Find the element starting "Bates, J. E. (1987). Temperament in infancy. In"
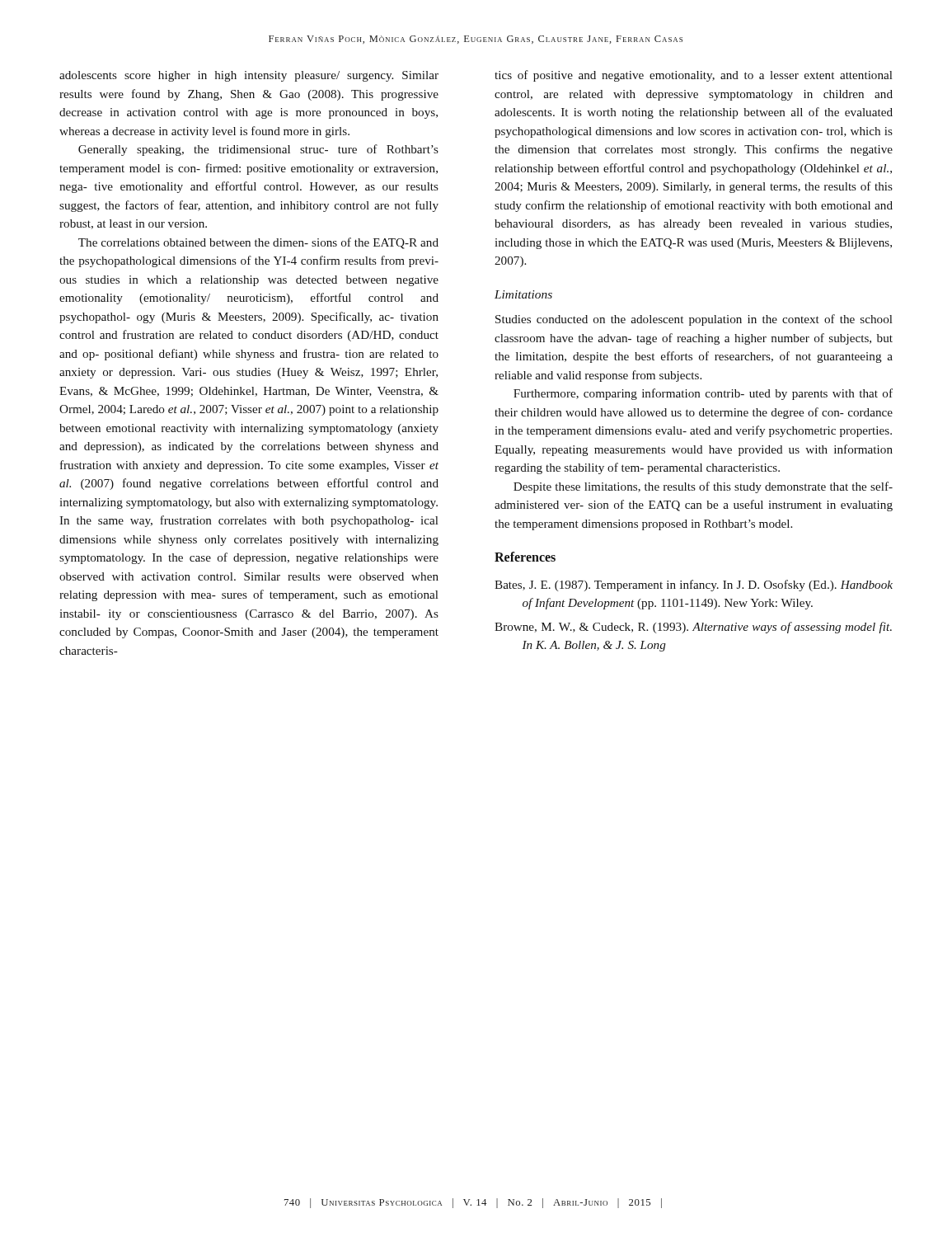Viewport: 952px width, 1237px height. (694, 594)
